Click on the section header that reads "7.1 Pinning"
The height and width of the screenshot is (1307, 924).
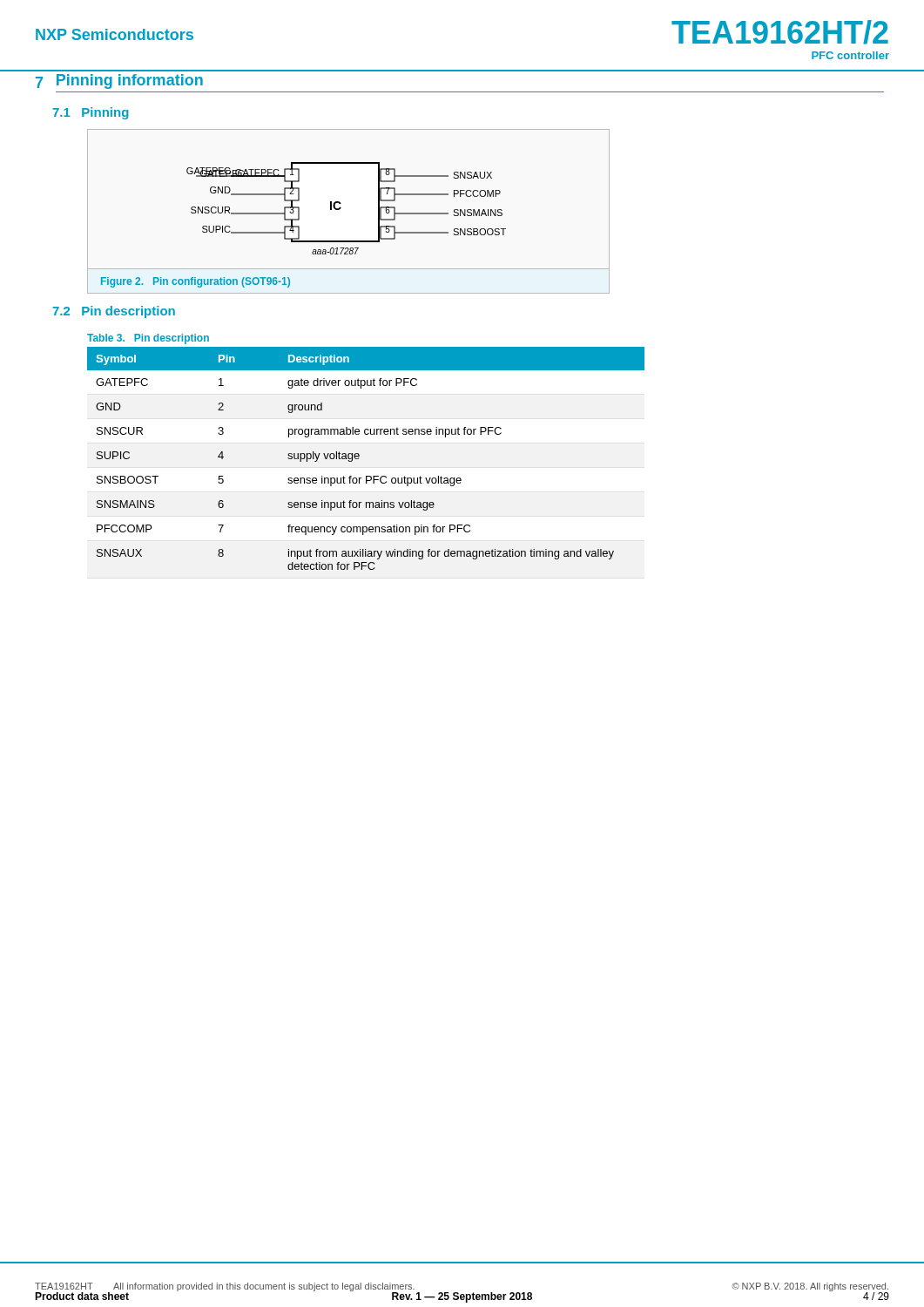pos(91,112)
